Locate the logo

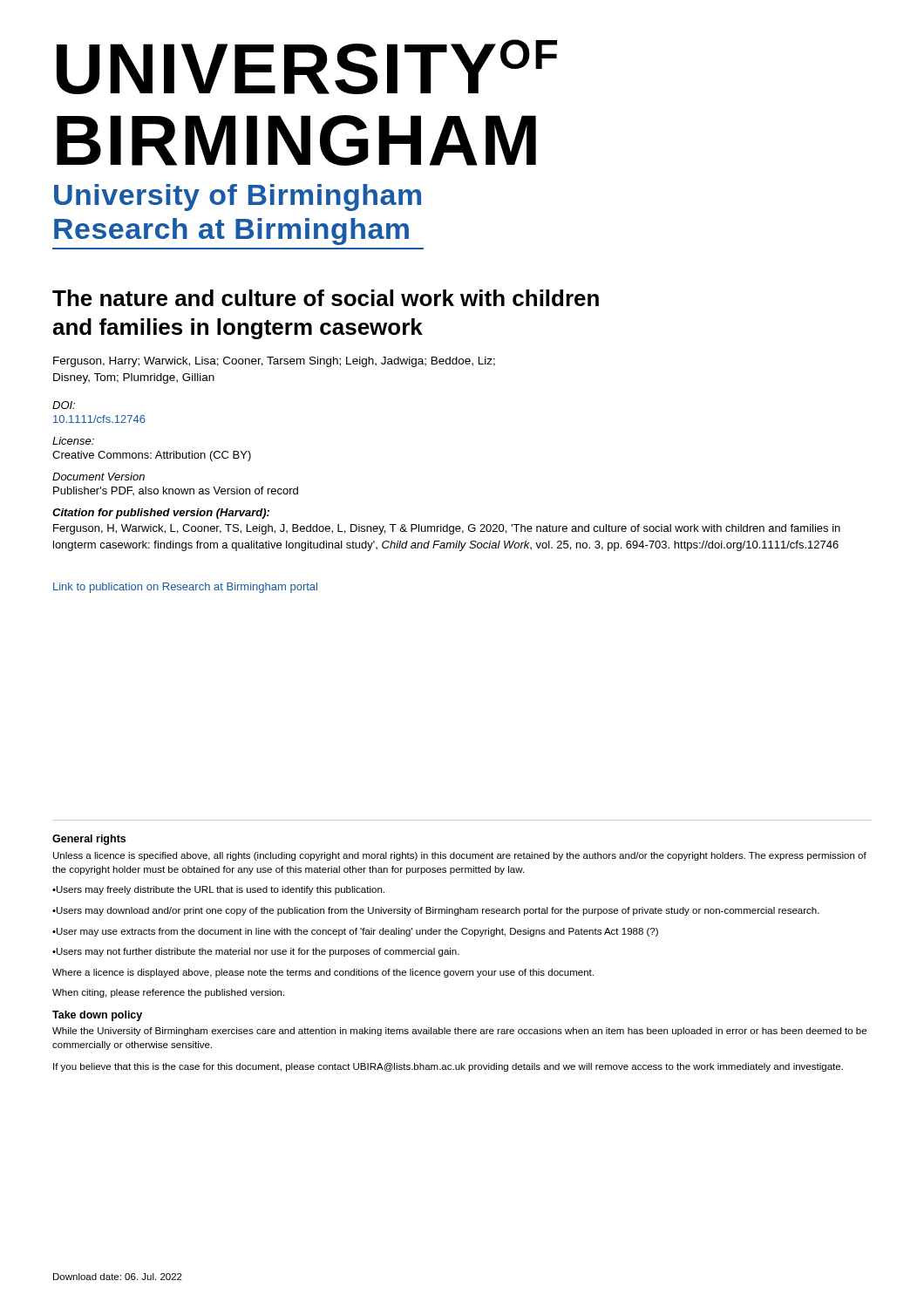tap(462, 141)
